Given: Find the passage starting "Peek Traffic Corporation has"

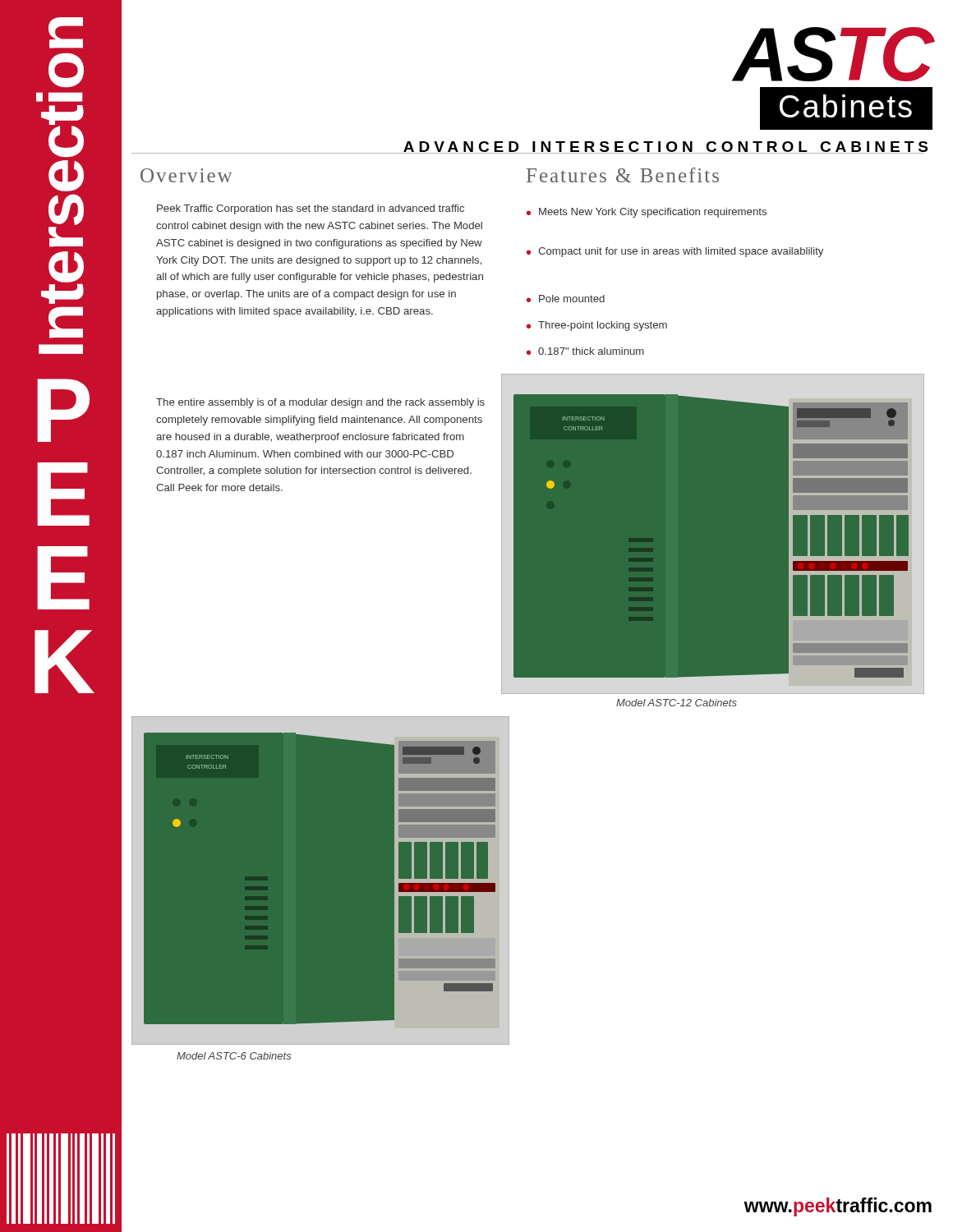Looking at the screenshot, I should click(320, 260).
